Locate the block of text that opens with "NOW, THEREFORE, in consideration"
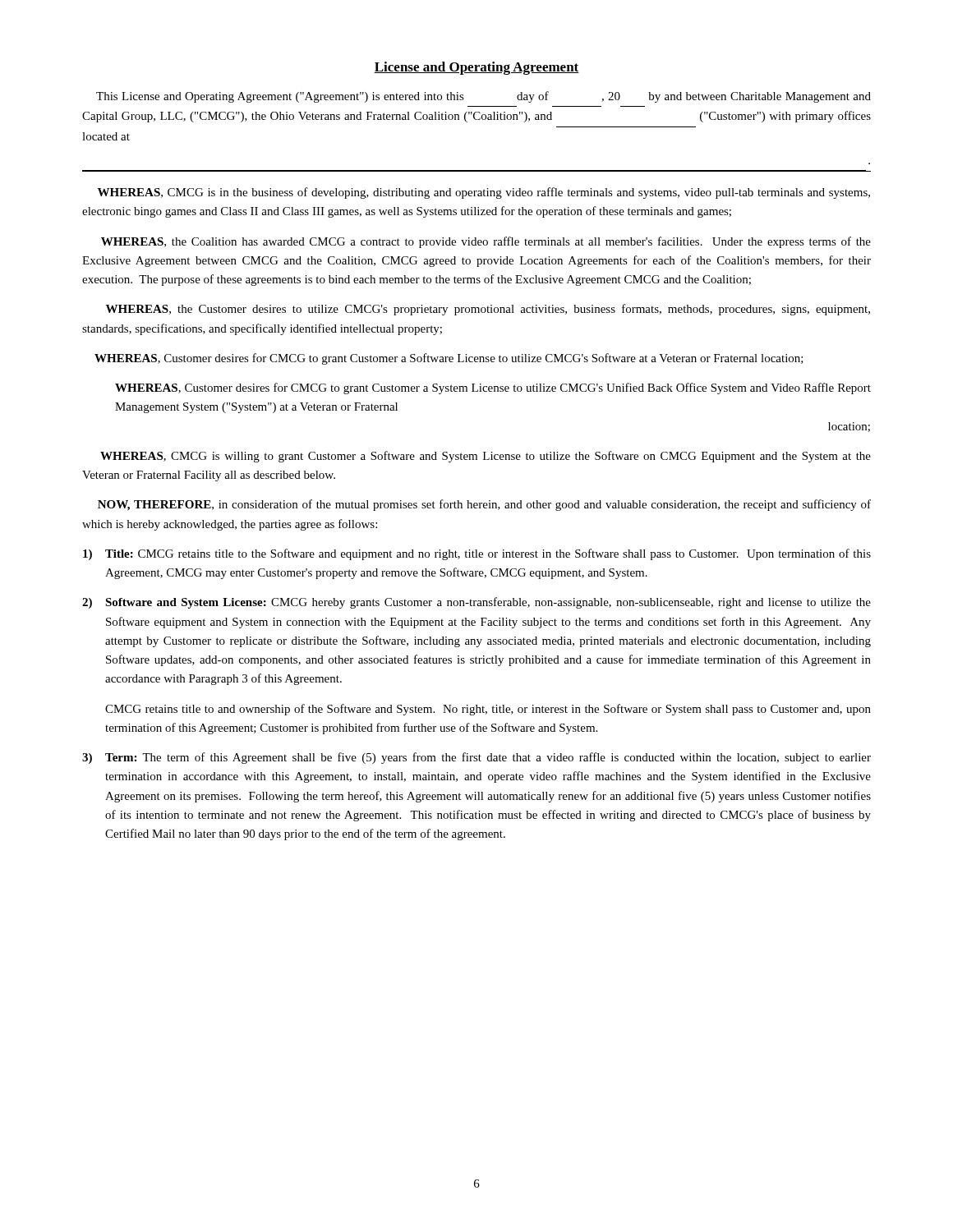953x1232 pixels. [x=476, y=514]
